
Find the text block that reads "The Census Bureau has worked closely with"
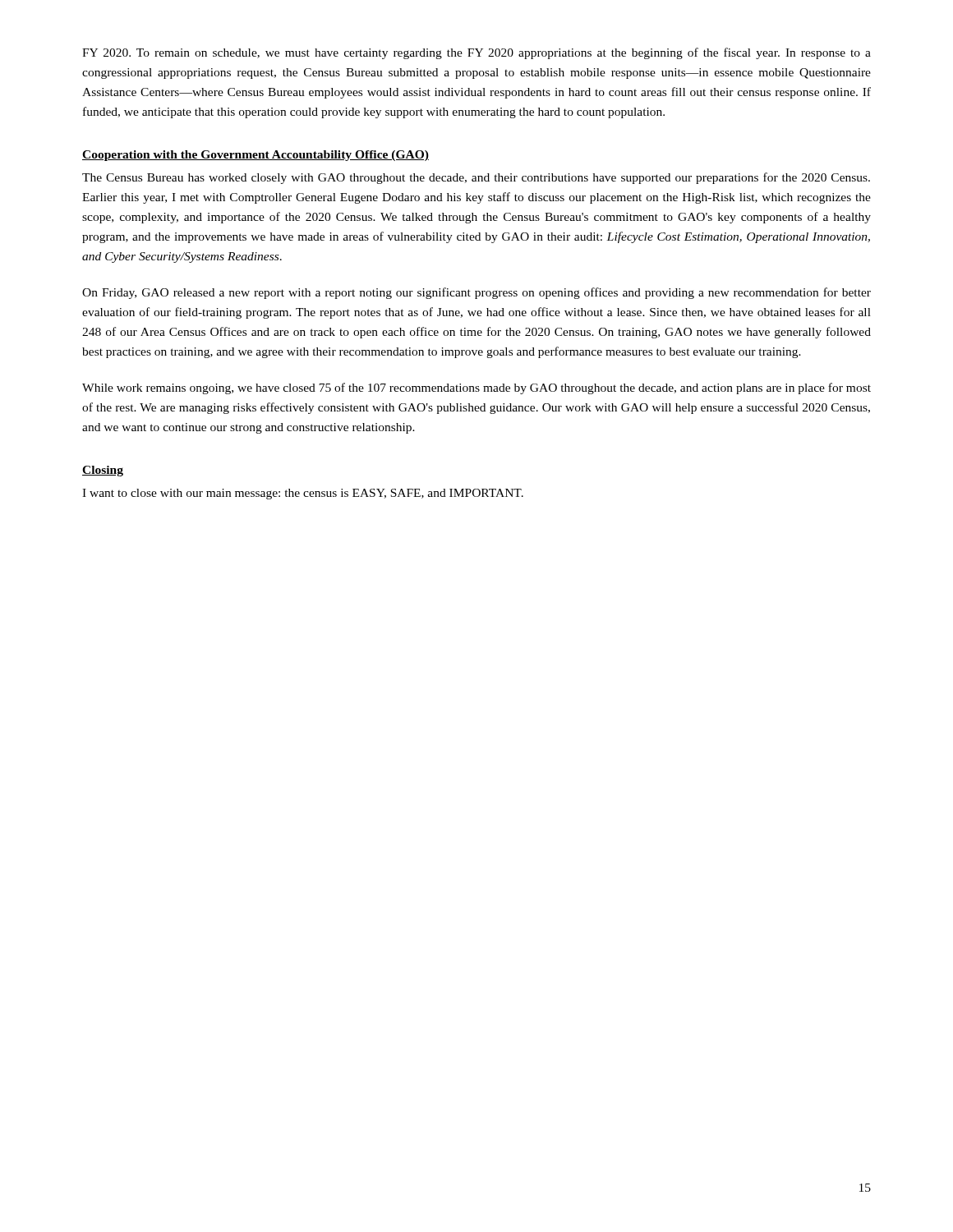[x=476, y=302]
